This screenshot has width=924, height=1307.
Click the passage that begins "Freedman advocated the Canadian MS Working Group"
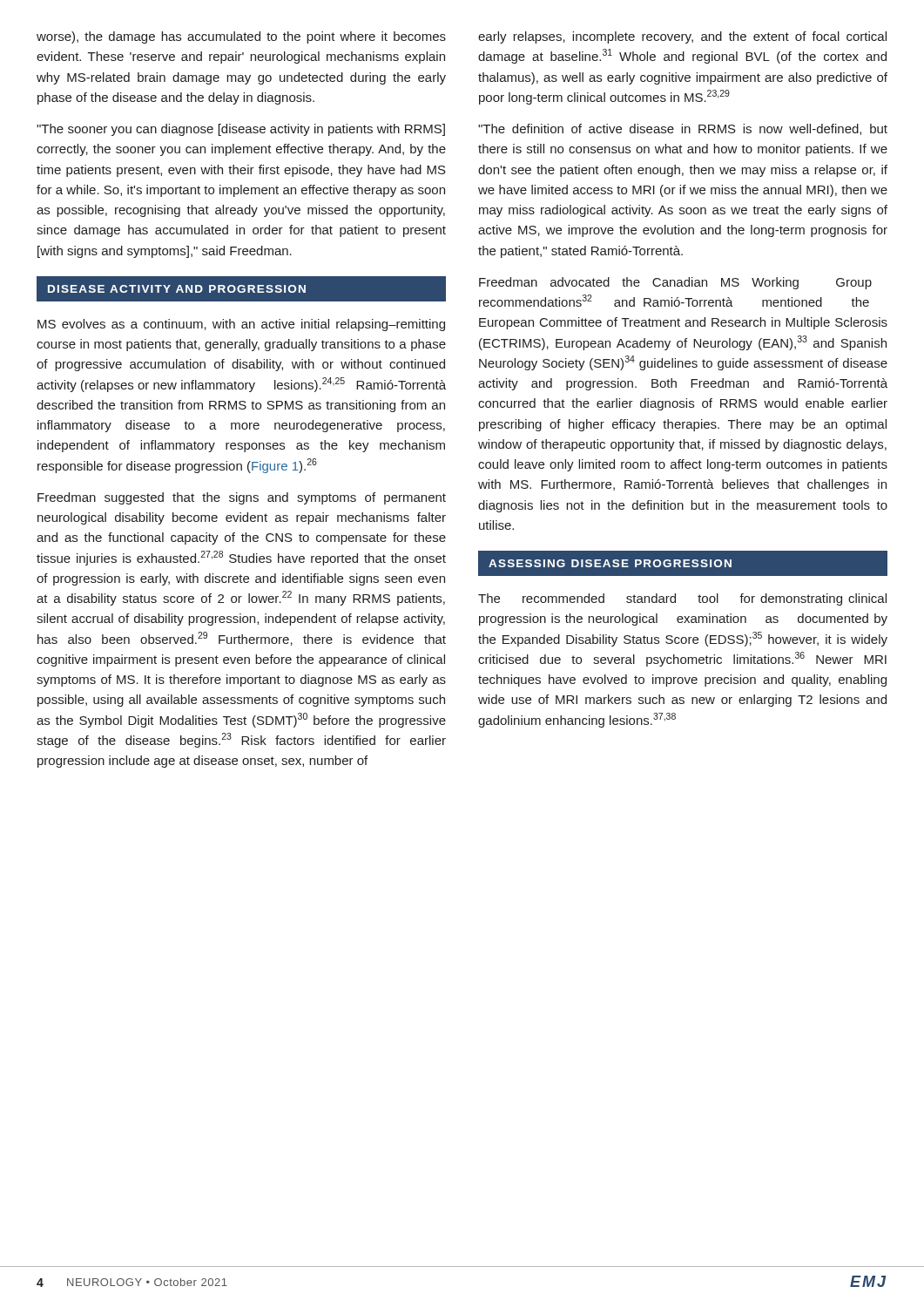coord(683,403)
